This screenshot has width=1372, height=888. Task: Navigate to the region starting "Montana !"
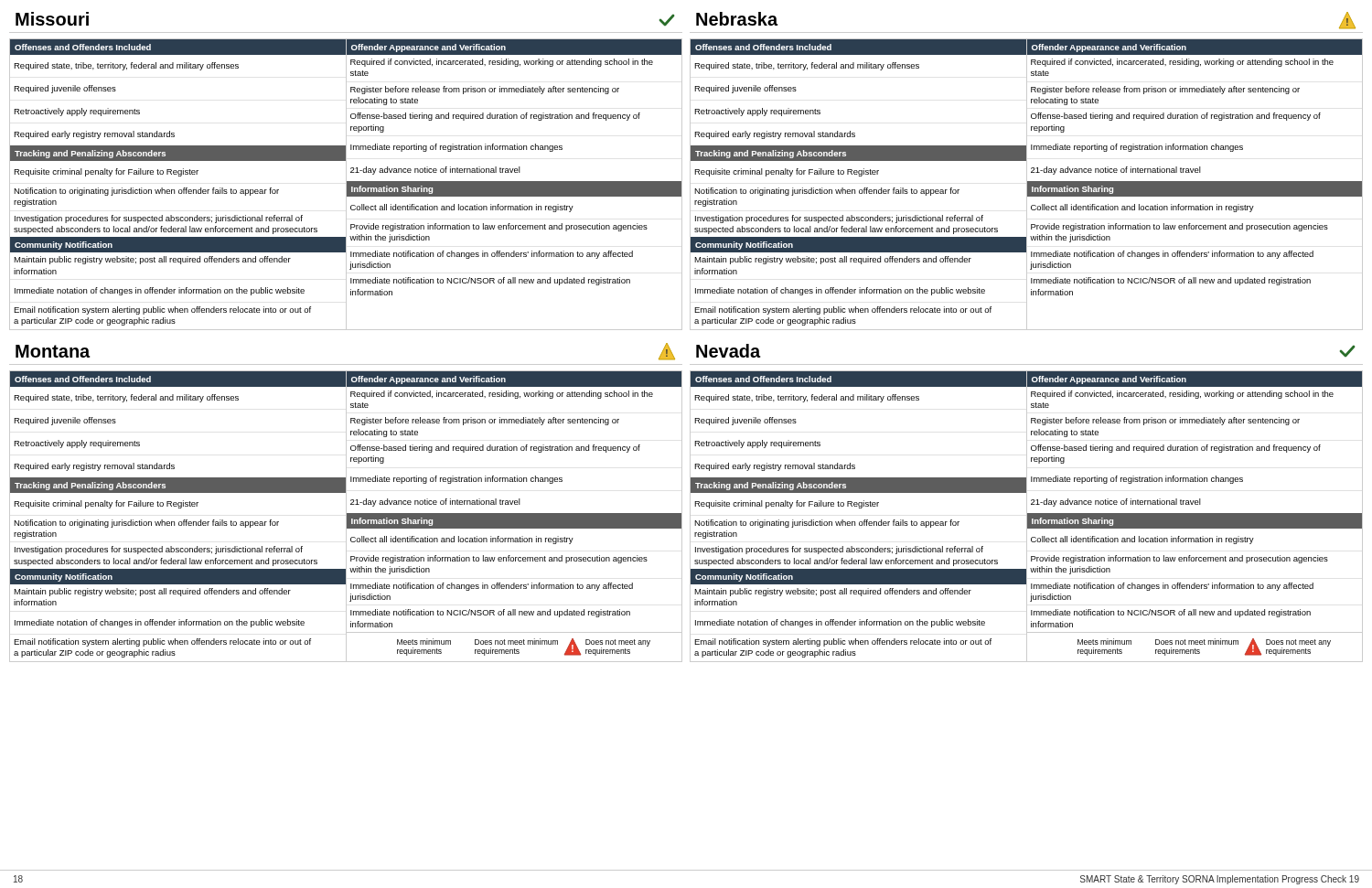[45, 352]
